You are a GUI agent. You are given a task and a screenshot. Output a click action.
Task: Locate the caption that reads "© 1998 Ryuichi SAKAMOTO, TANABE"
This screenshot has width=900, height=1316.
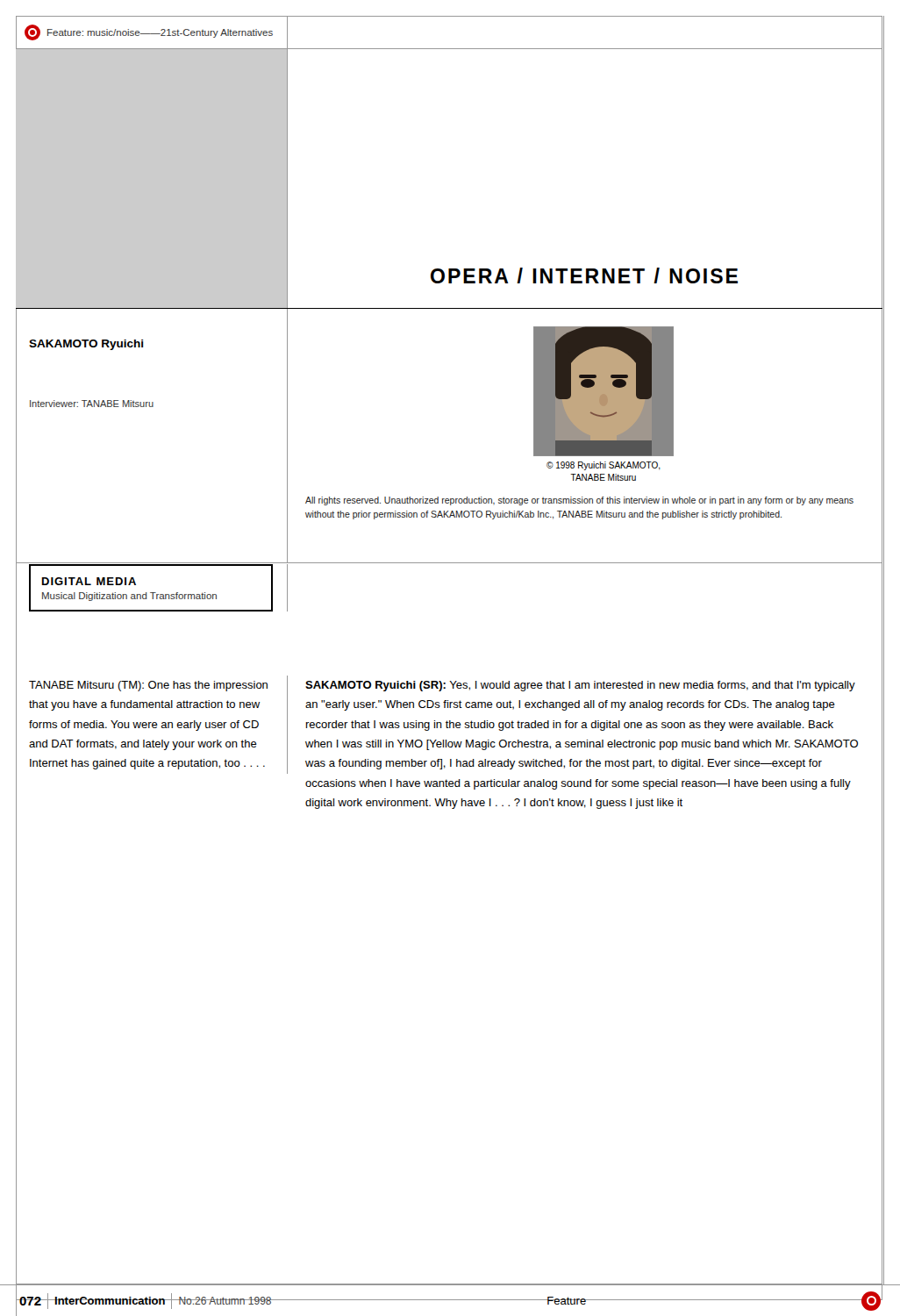point(603,472)
